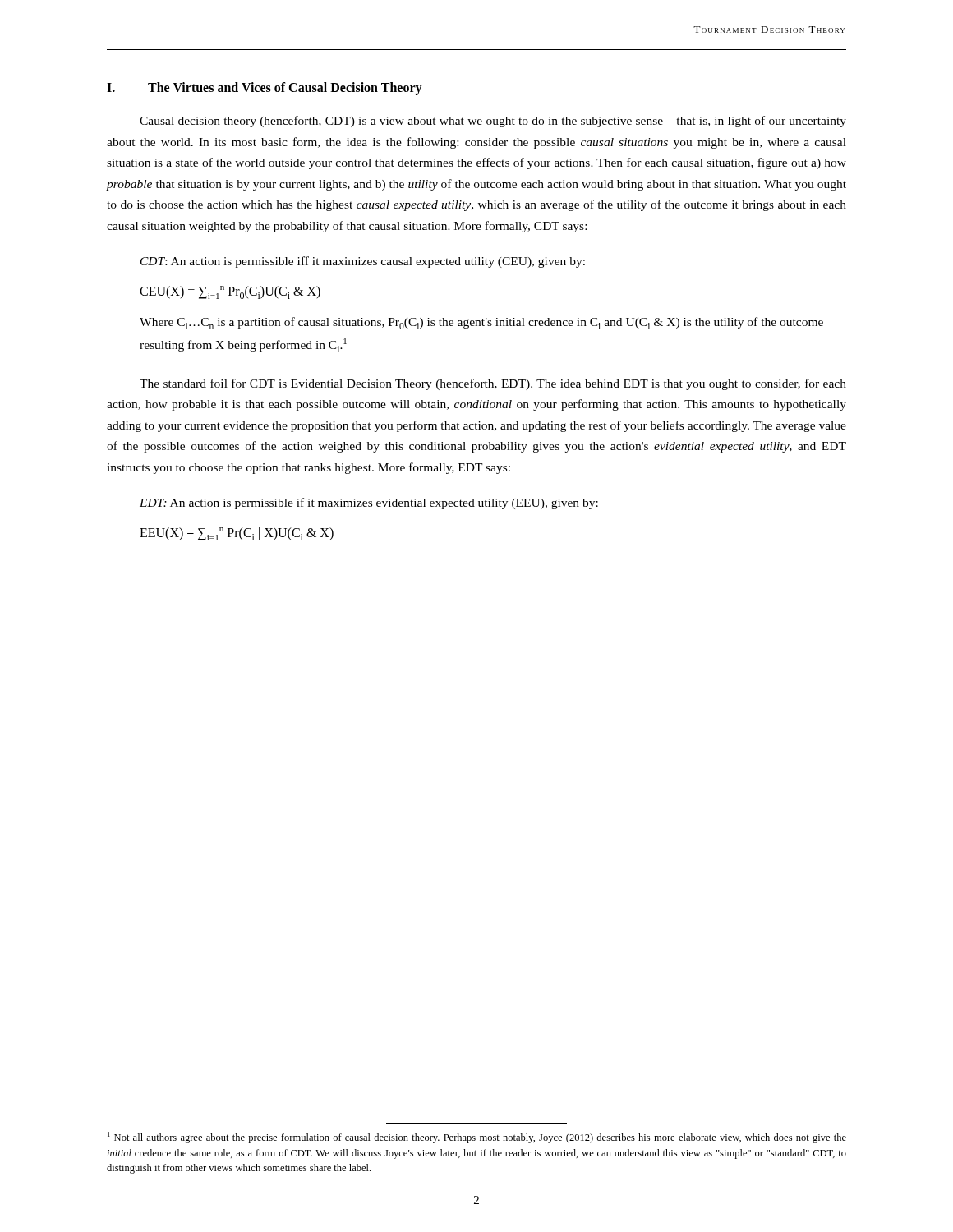Screen dimensions: 1232x953
Task: Click the passage that begins "Causal decision theory (henceforth, CDT) is"
Action: [476, 173]
